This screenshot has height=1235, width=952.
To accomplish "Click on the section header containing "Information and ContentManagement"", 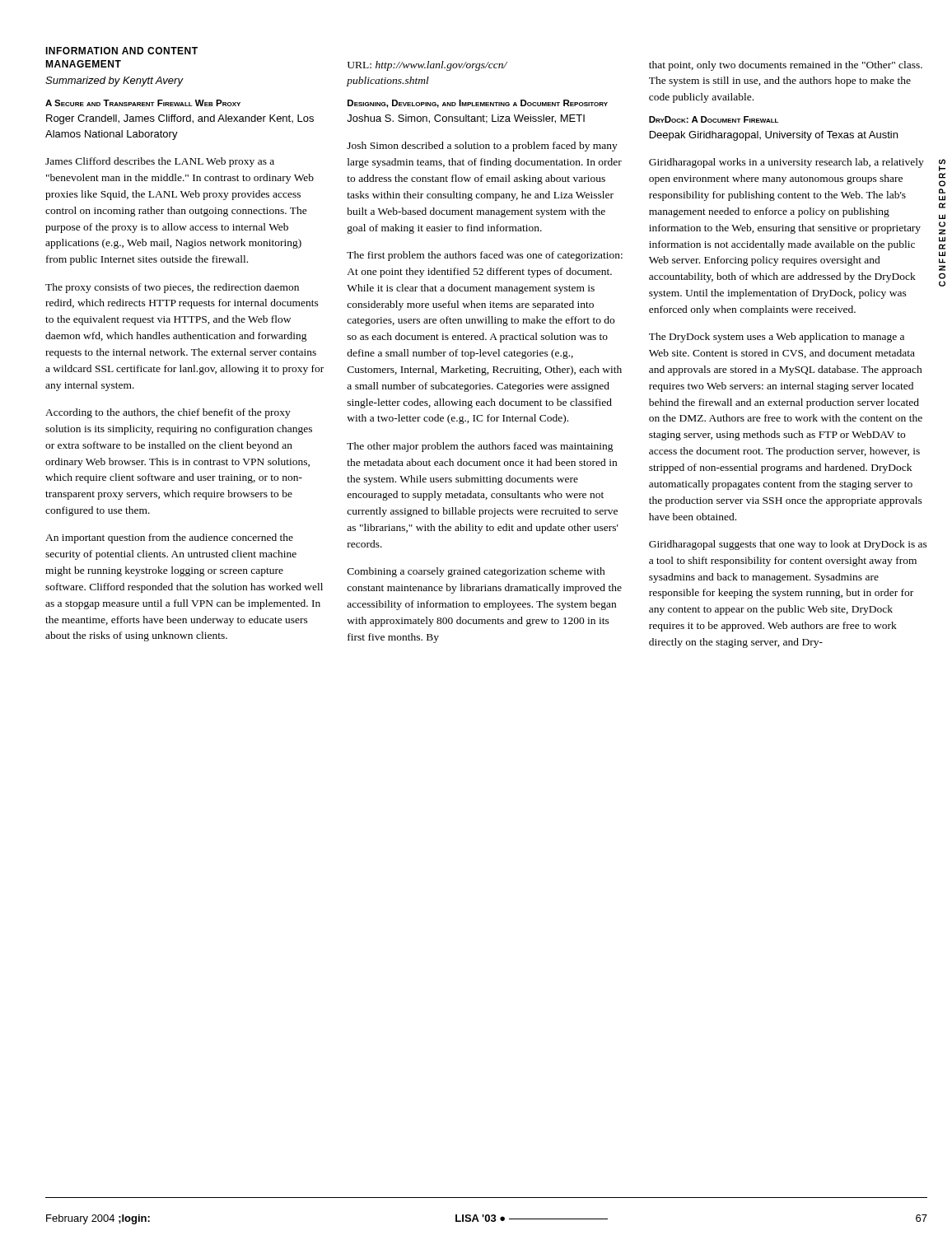I will 185,58.
